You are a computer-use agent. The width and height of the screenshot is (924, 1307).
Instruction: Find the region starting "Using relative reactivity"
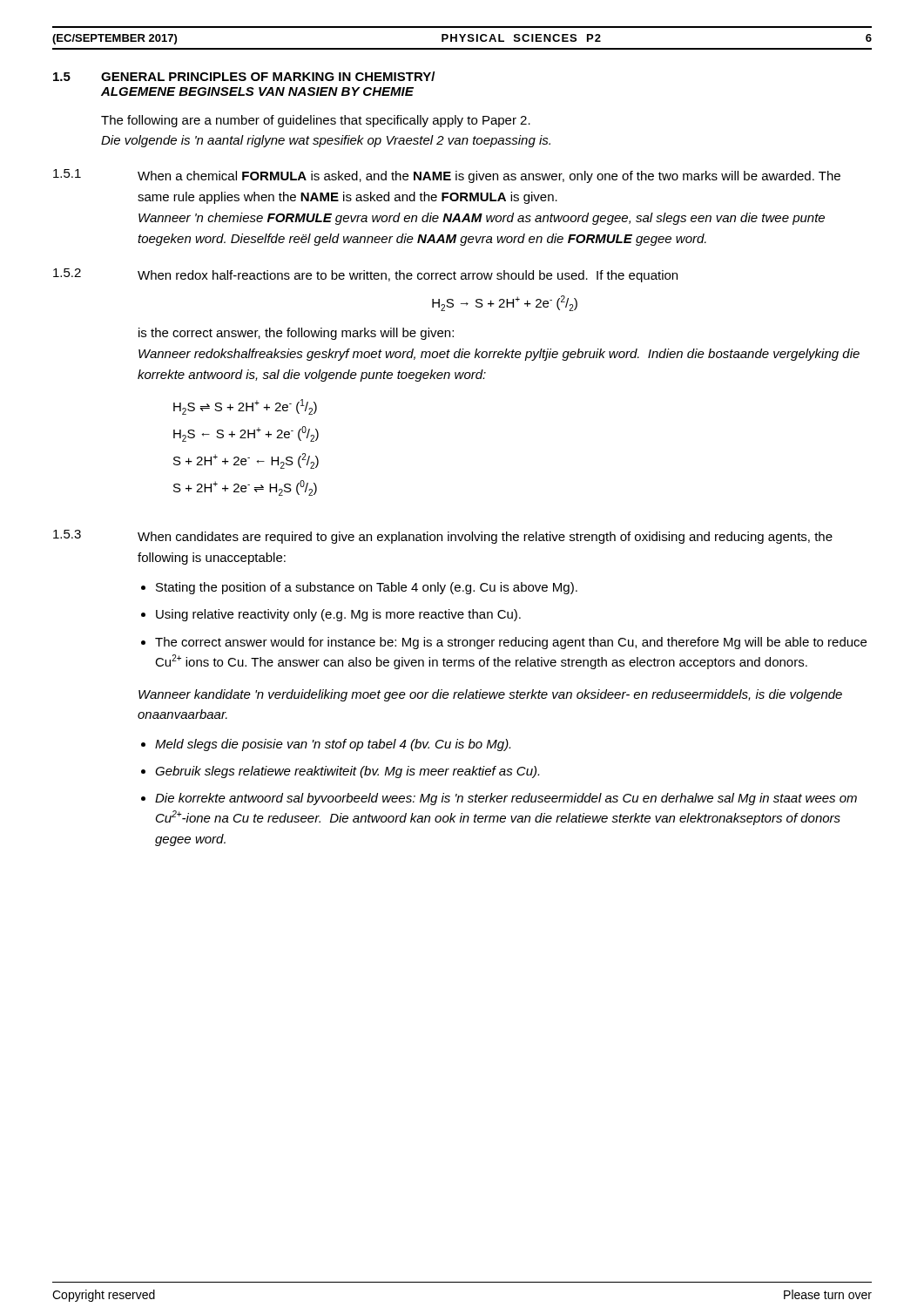coord(338,614)
